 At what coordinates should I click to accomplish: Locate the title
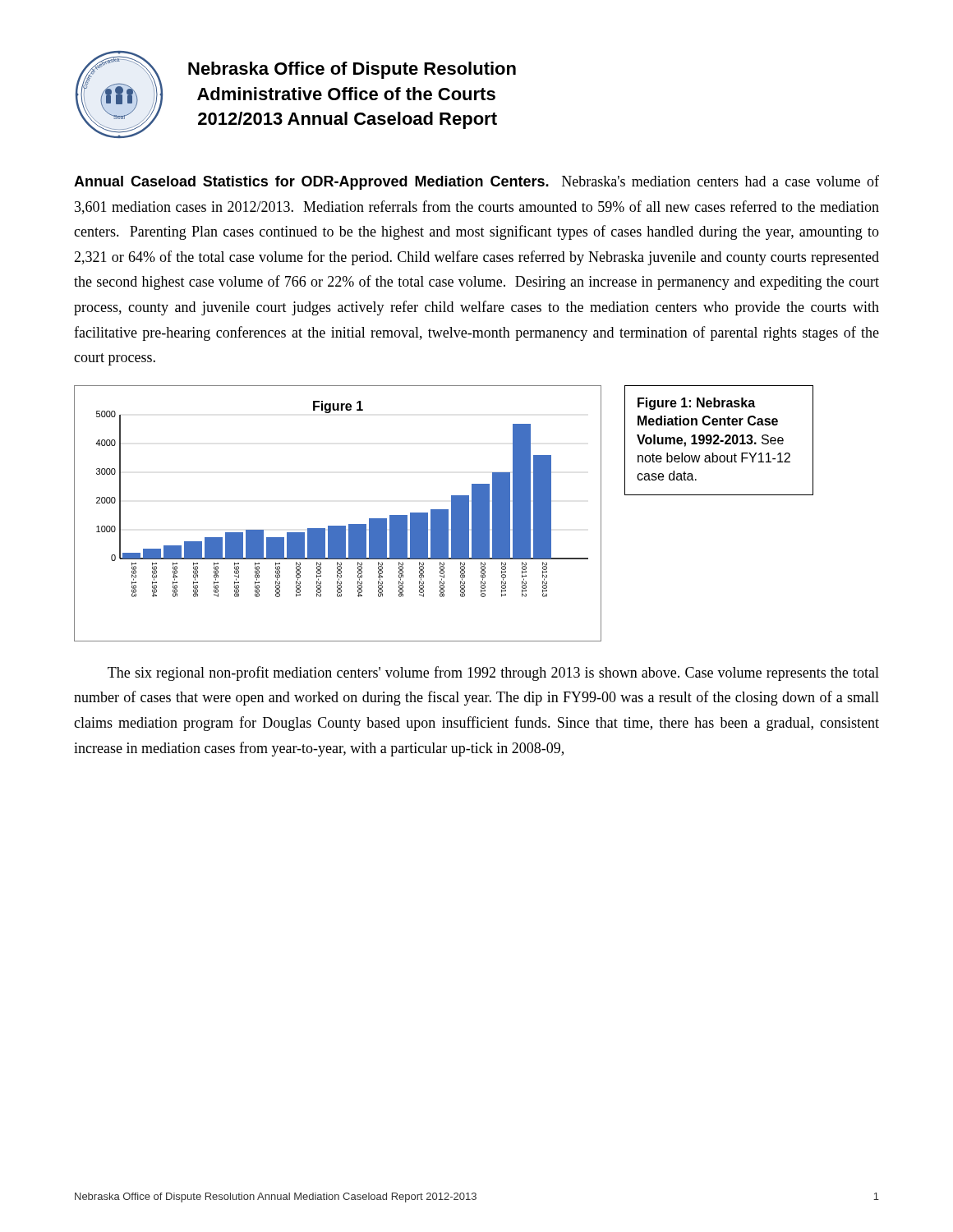(295, 94)
